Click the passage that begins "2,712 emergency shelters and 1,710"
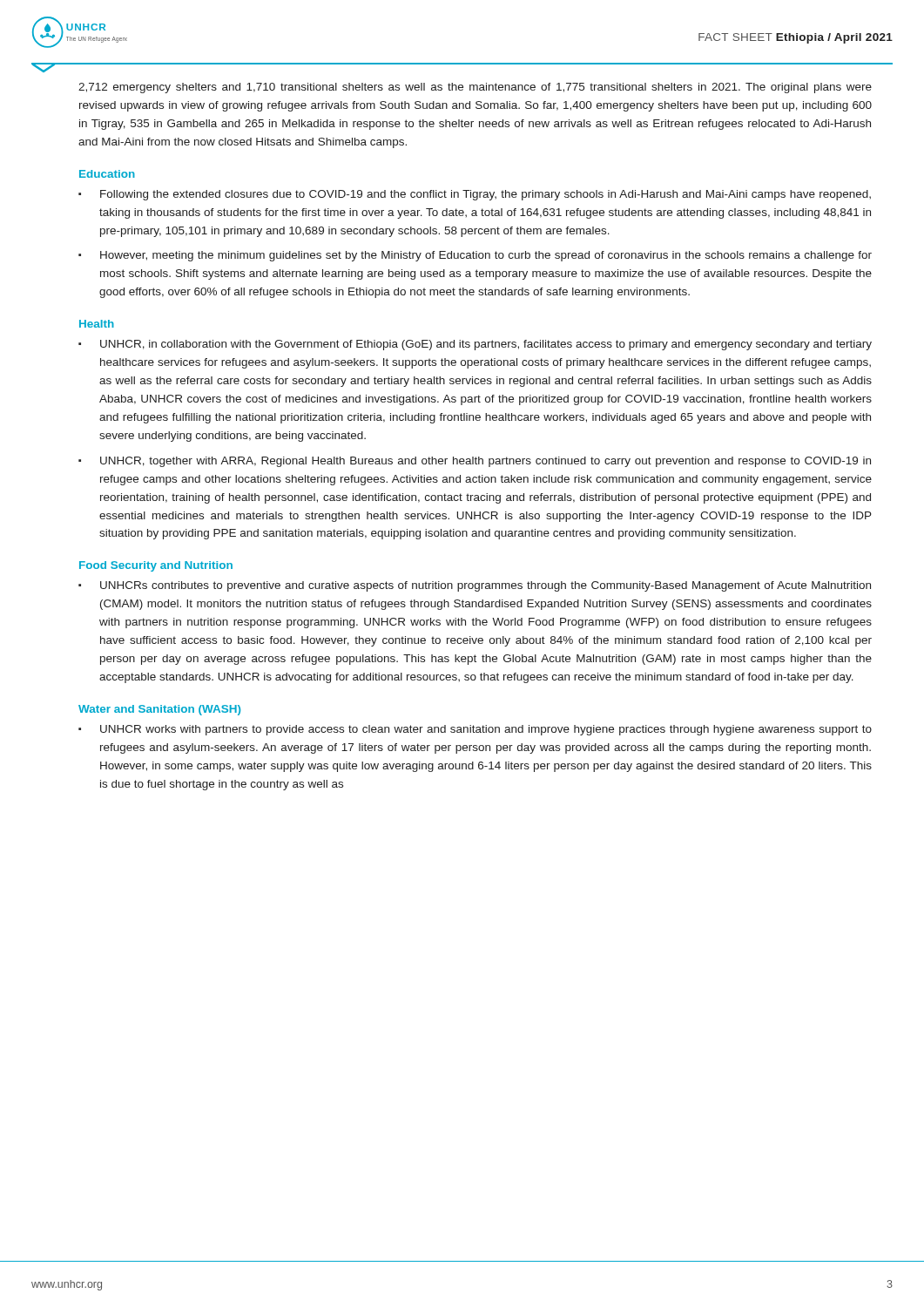Viewport: 924px width, 1307px height. pyautogui.click(x=475, y=114)
